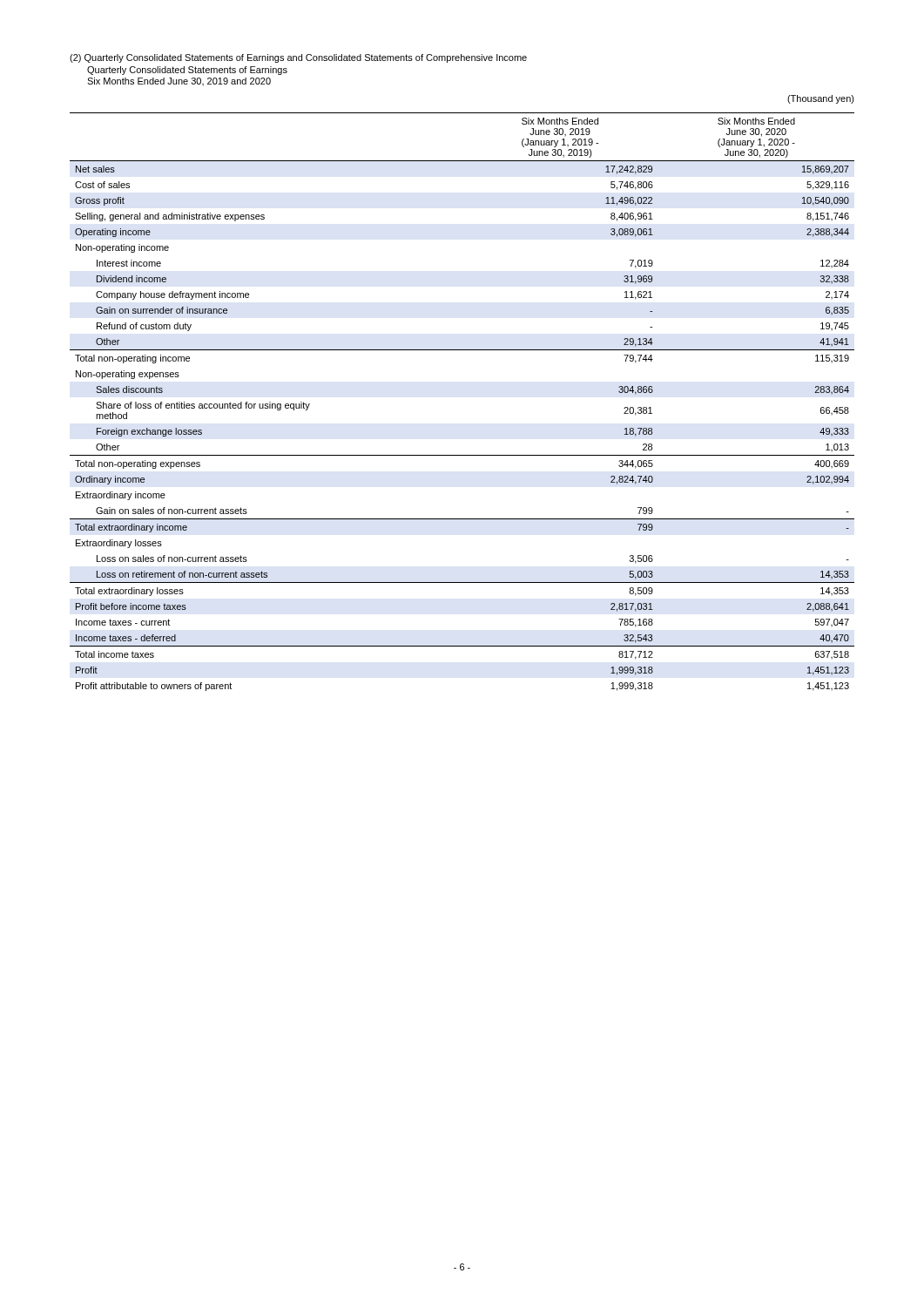Screen dimensions: 1307x924
Task: Locate the text block containing "Six Months Ended June 30,"
Action: [179, 81]
